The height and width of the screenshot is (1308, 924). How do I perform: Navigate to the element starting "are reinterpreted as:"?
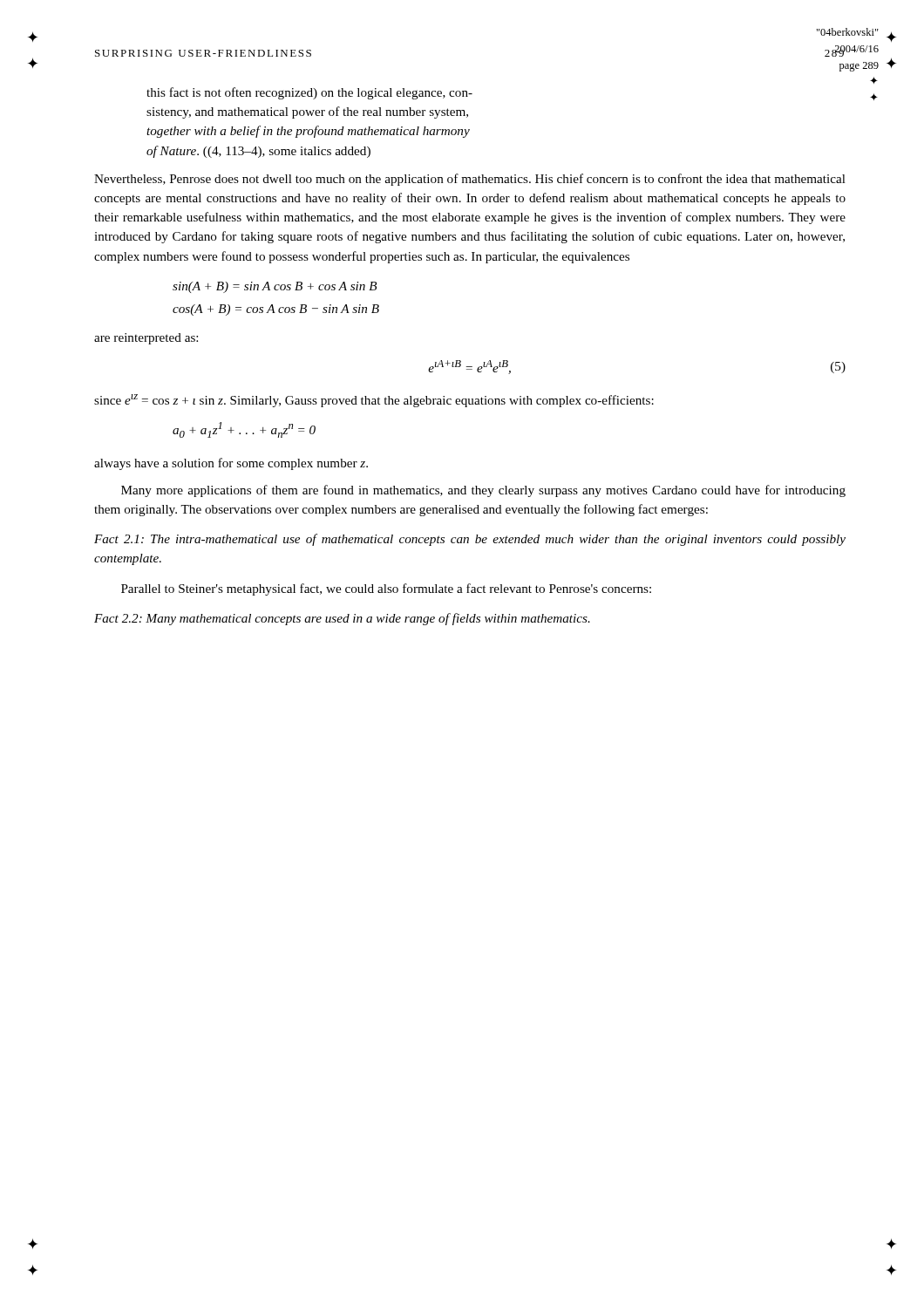click(x=146, y=339)
